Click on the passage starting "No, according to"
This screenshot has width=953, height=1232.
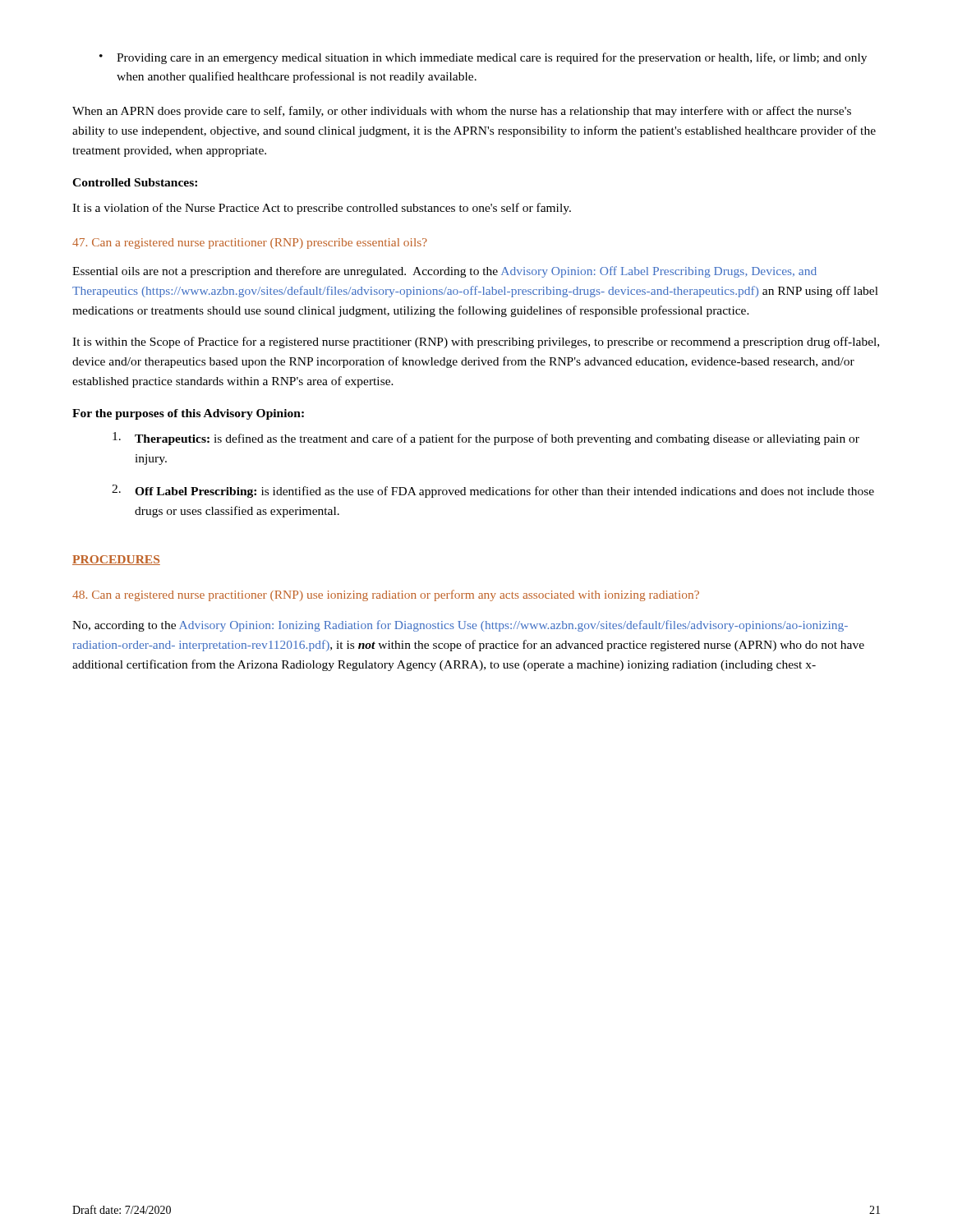[x=468, y=645]
